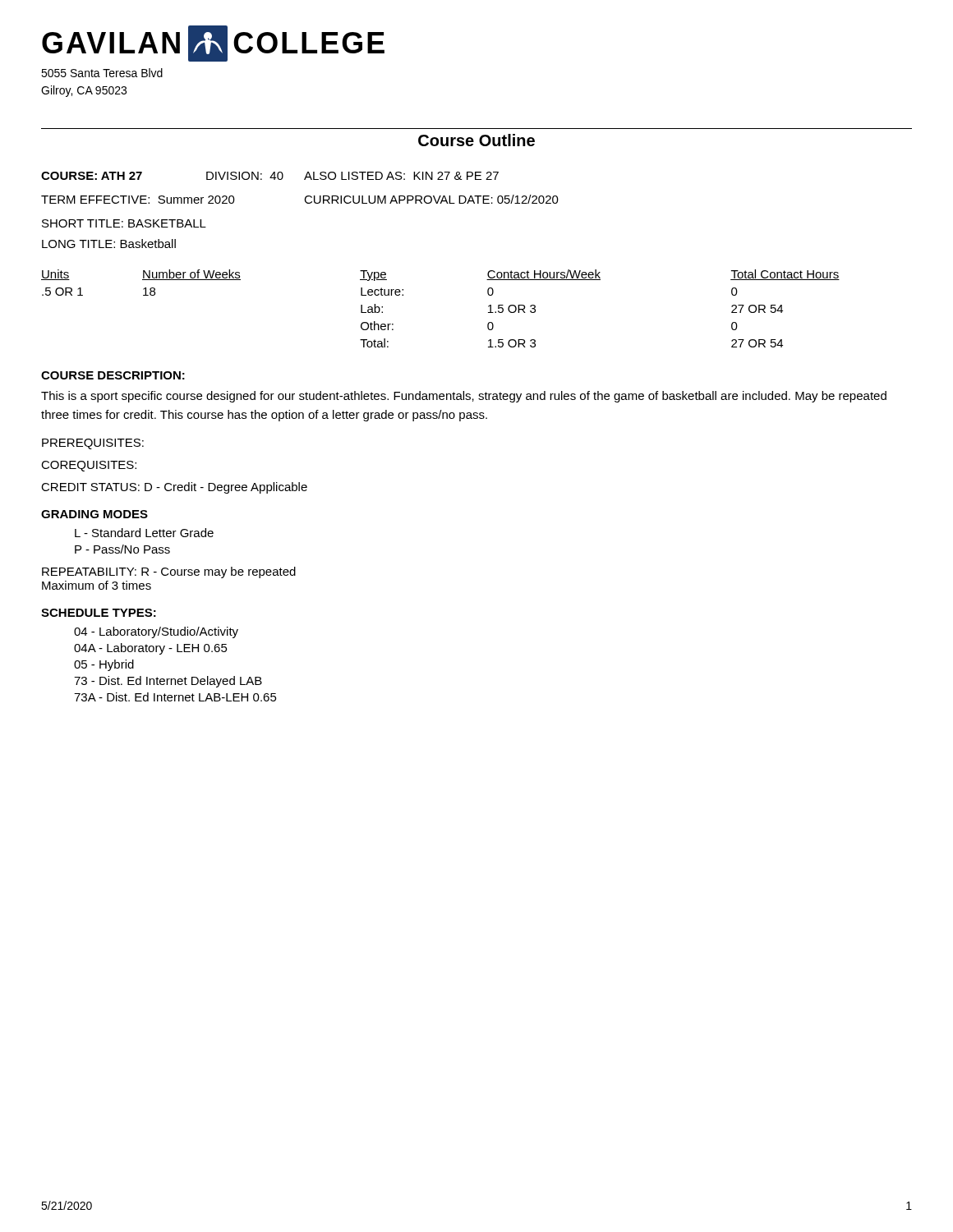The width and height of the screenshot is (953, 1232).
Task: Click where it says "LONG TITLE: Basketball"
Action: pos(109,244)
